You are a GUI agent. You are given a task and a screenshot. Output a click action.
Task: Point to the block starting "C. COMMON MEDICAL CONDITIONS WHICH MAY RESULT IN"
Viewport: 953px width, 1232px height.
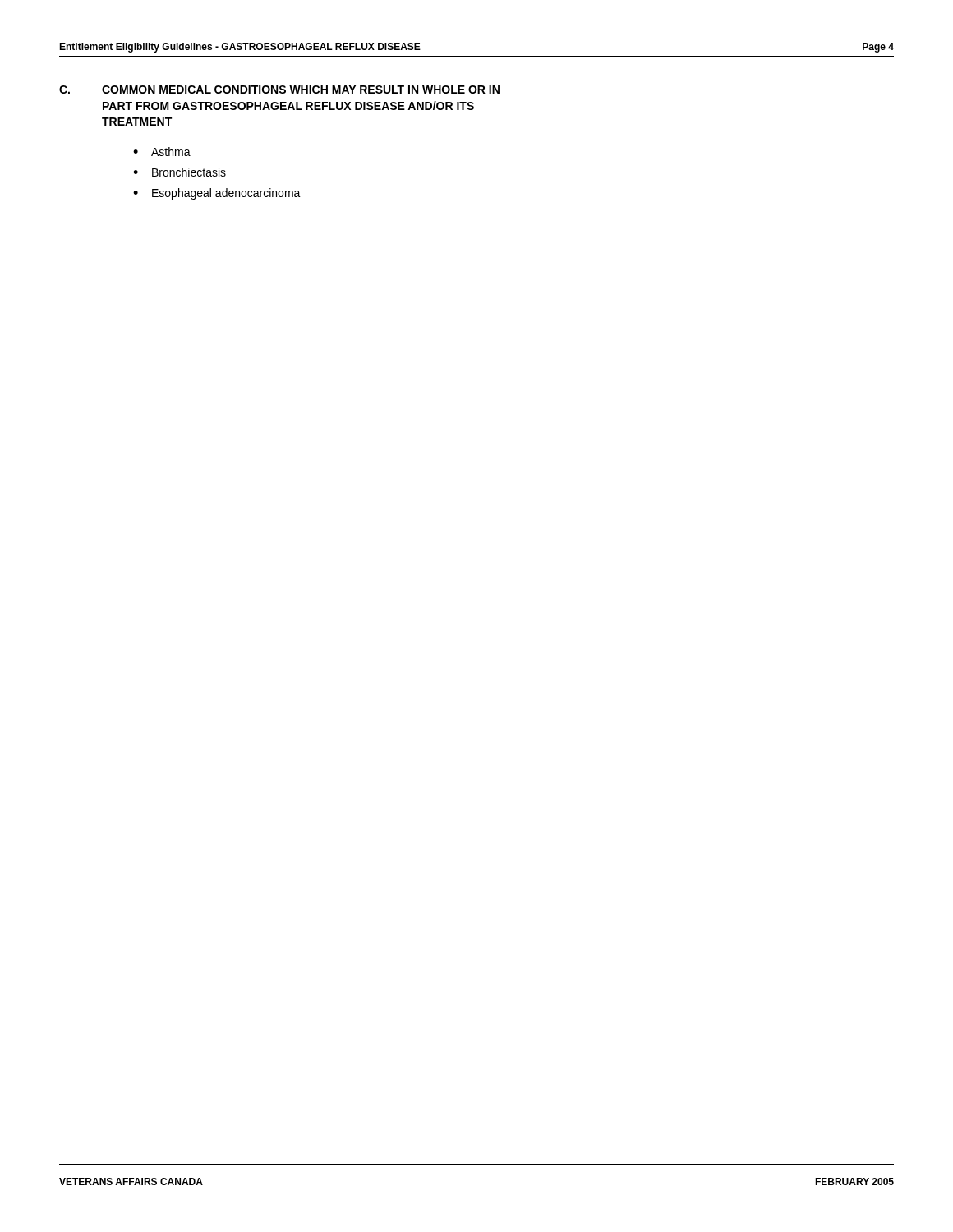(x=280, y=106)
